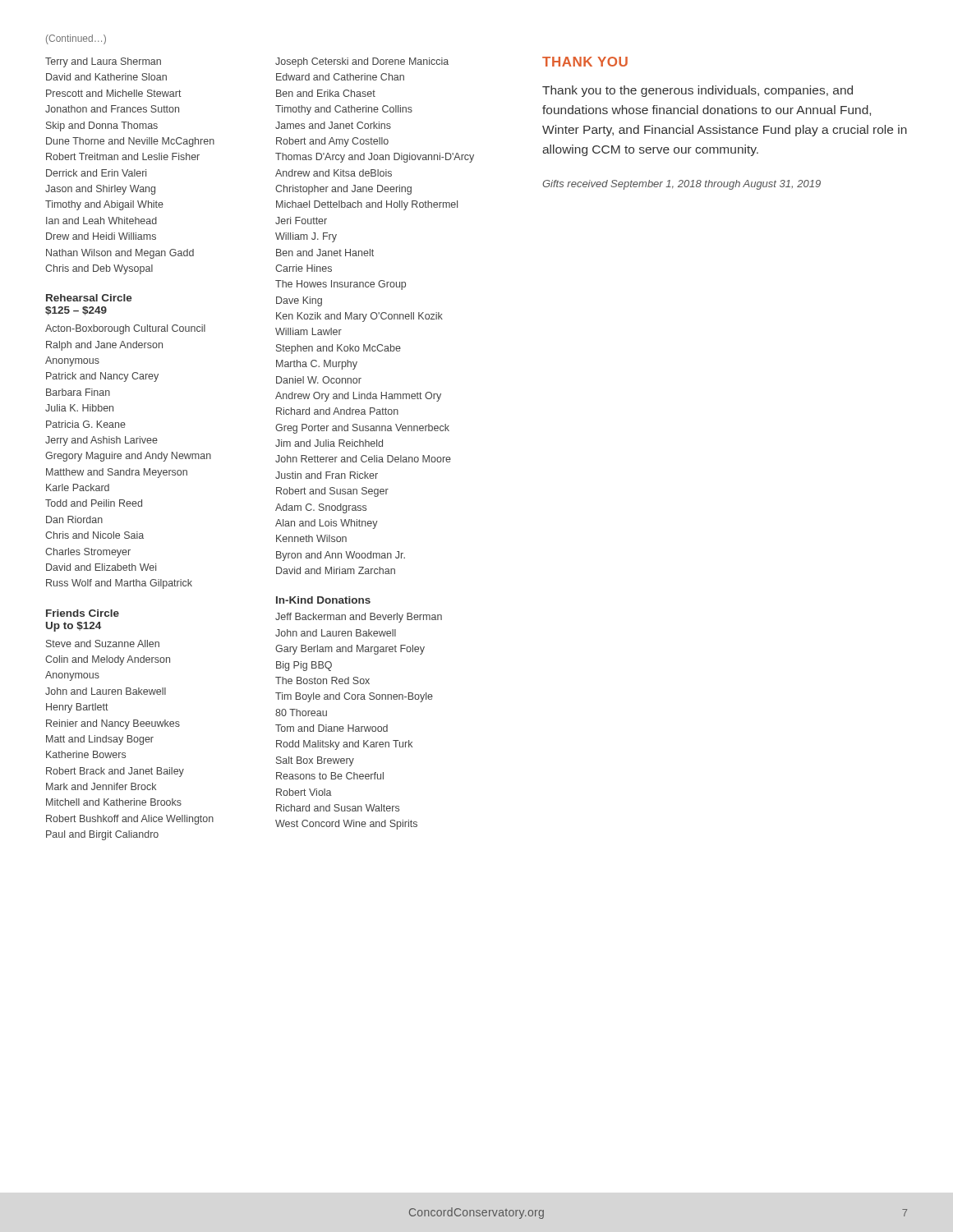Click the passage that begins "Ben and Erika"
The width and height of the screenshot is (953, 1232).
pos(325,93)
